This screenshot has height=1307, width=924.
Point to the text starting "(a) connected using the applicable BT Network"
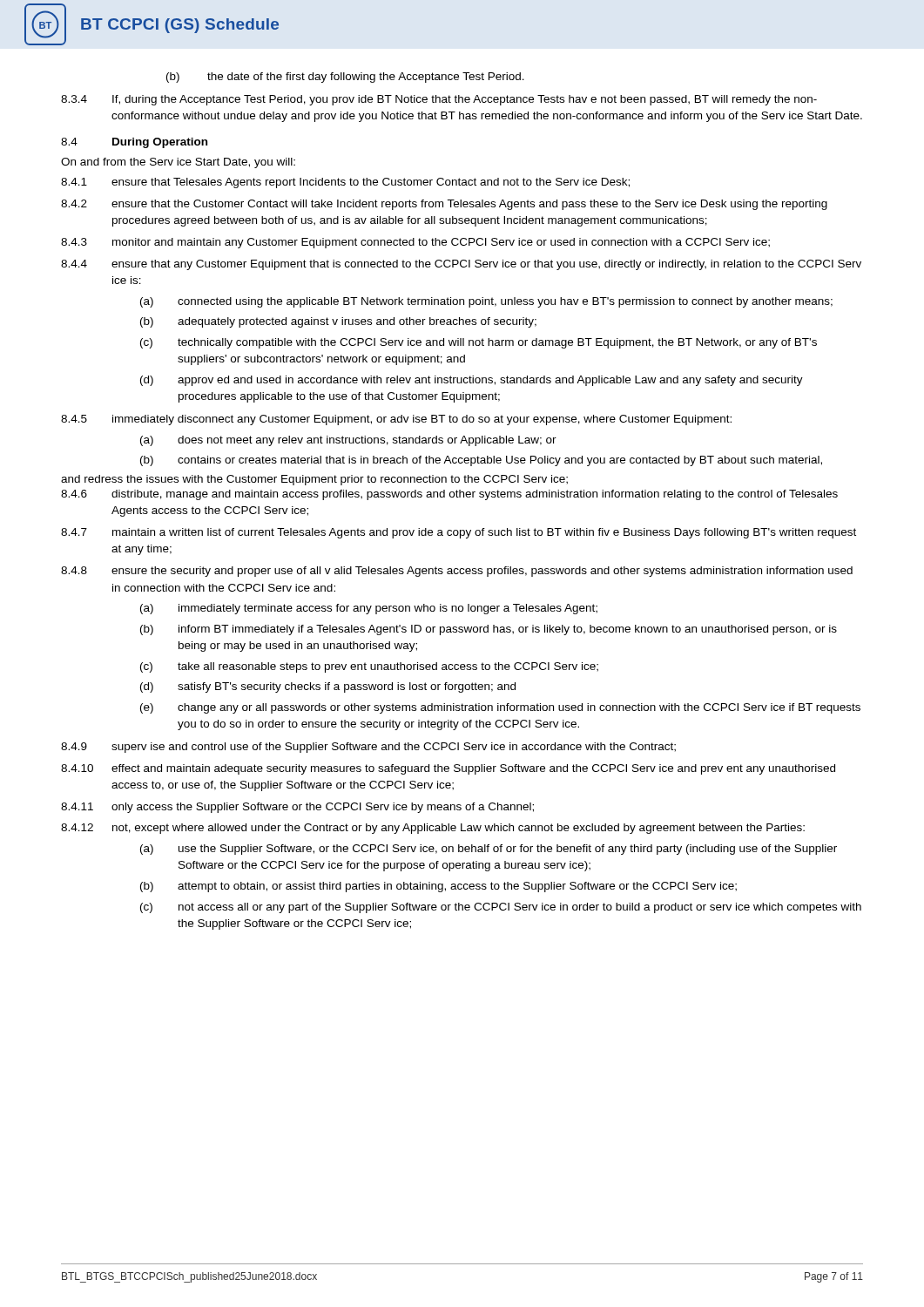[486, 301]
